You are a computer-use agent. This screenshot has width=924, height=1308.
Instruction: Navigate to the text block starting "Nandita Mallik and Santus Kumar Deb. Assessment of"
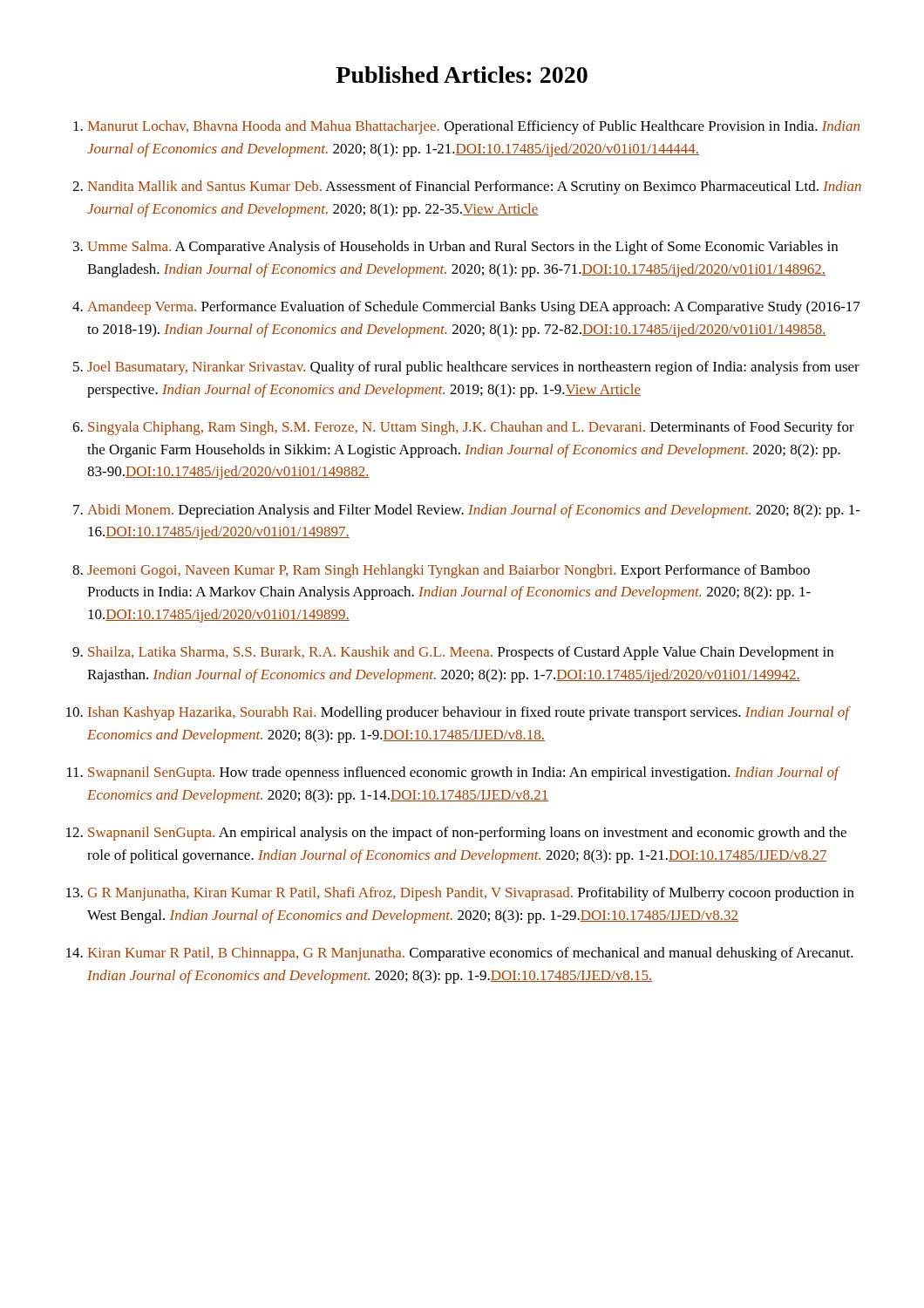pos(474,197)
